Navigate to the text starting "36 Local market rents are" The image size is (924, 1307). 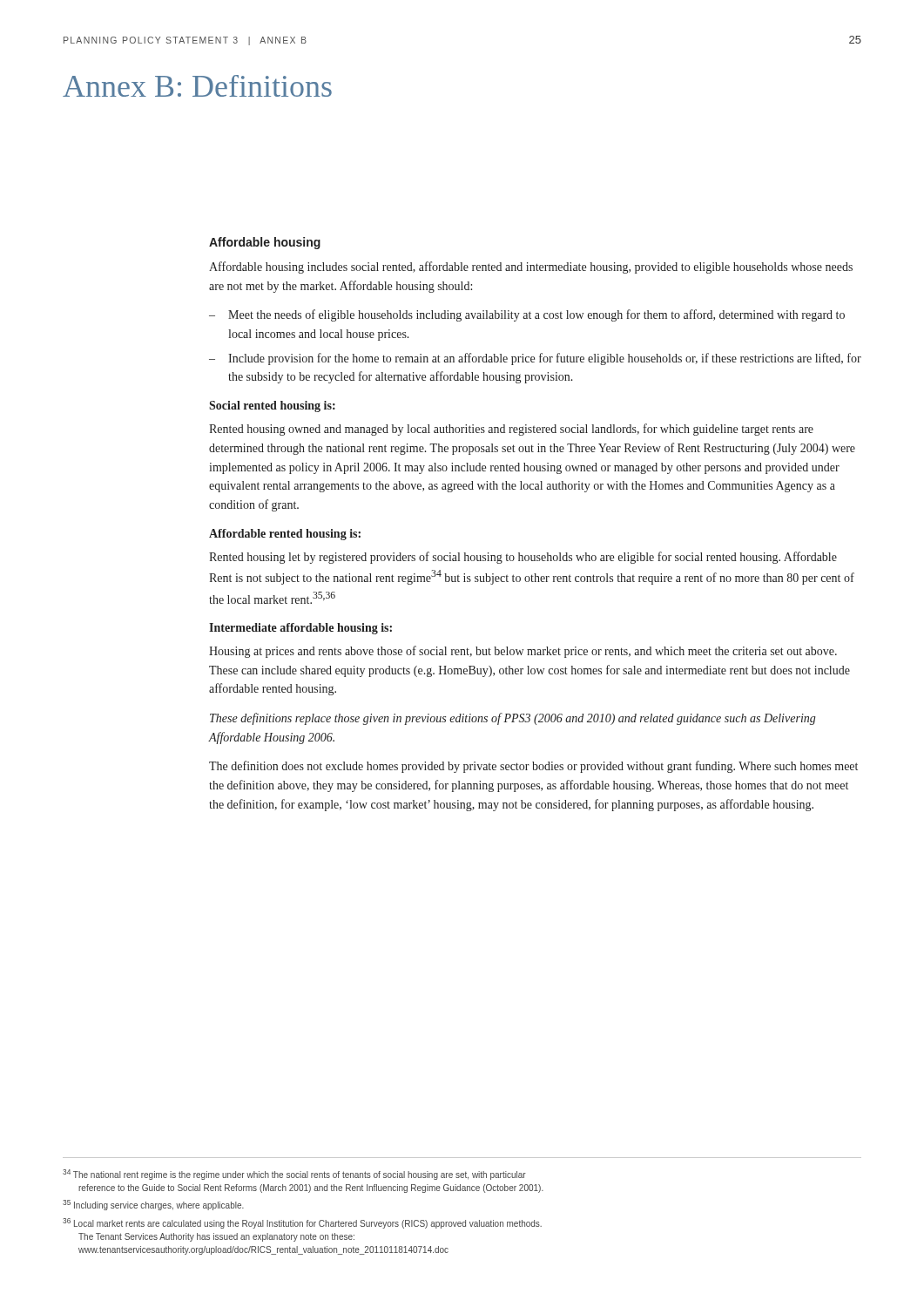pyautogui.click(x=303, y=1235)
